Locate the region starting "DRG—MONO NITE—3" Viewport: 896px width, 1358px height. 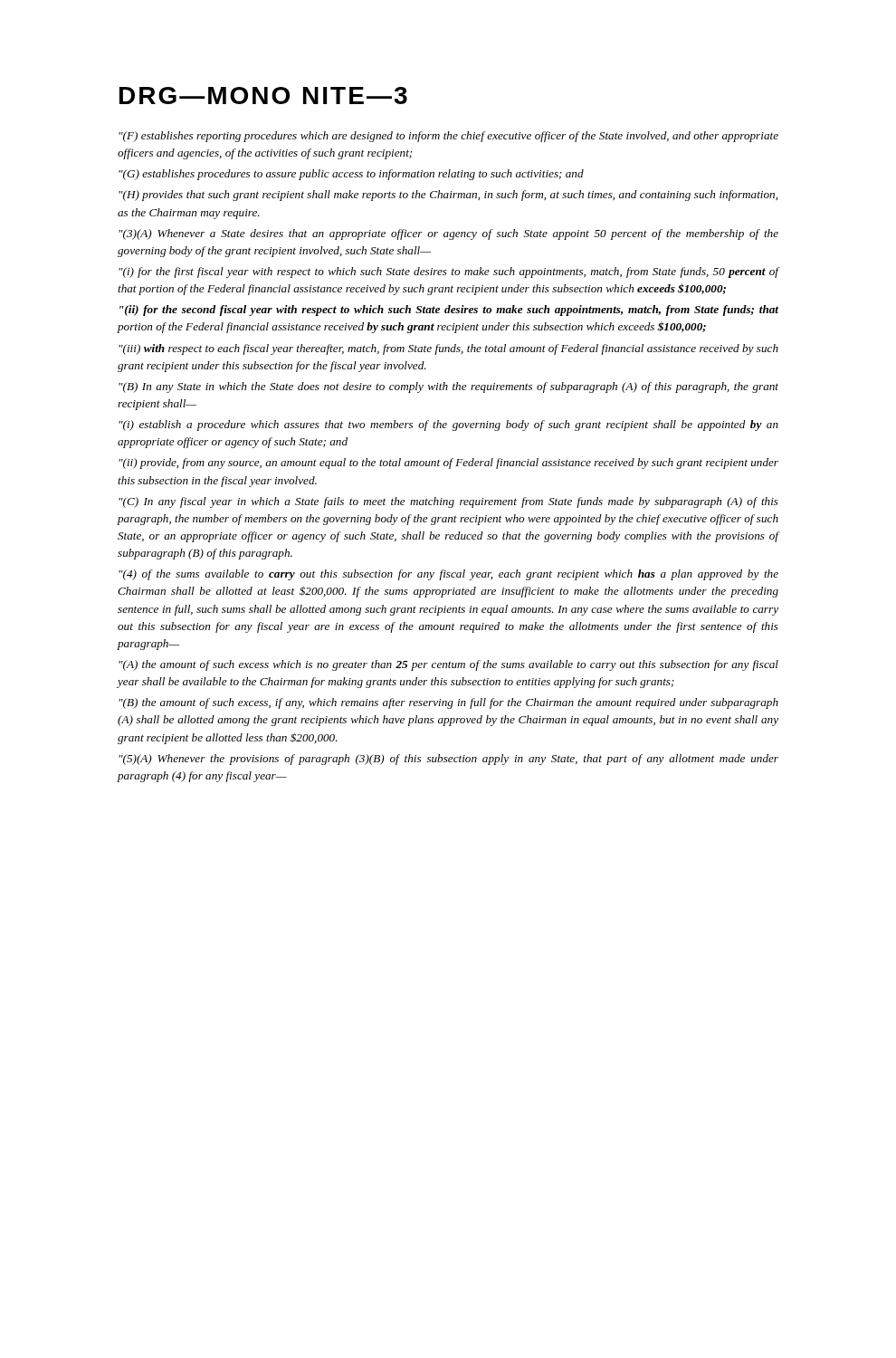pos(263,96)
